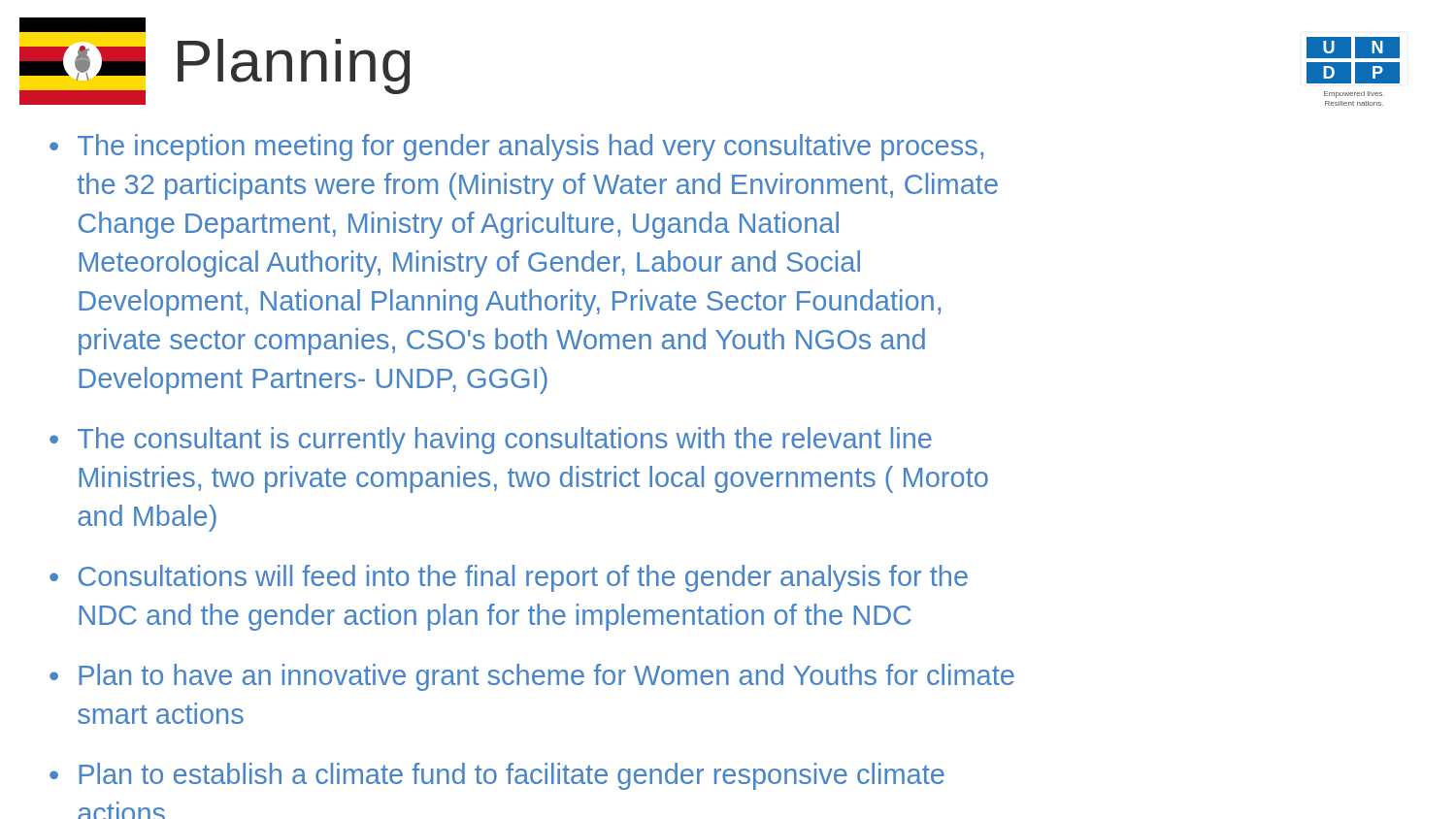
Task: Click the passage that begins "• The inception meeting"
Action: pyautogui.click(x=524, y=262)
